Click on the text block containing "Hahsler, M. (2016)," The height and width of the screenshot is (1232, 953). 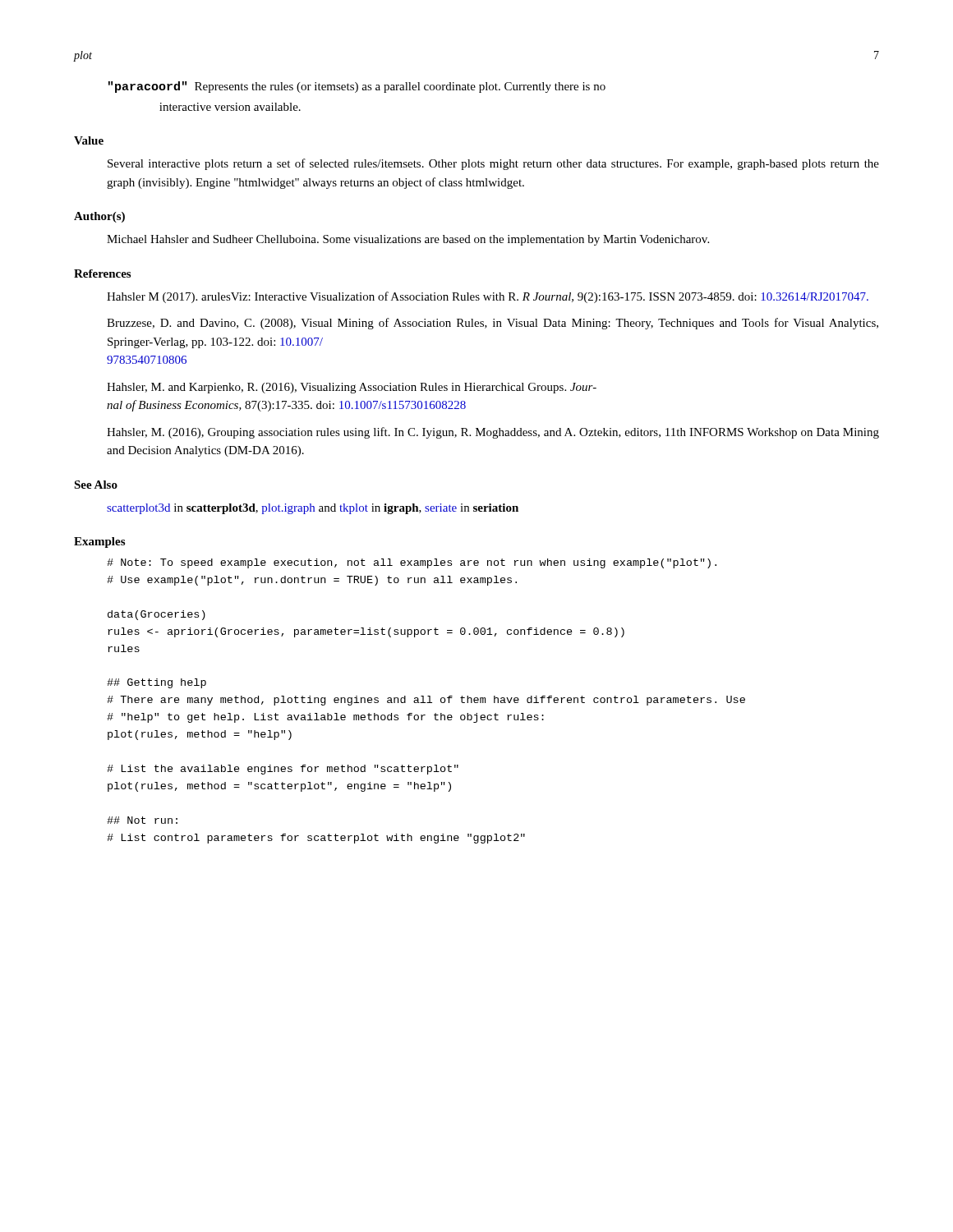493,441
